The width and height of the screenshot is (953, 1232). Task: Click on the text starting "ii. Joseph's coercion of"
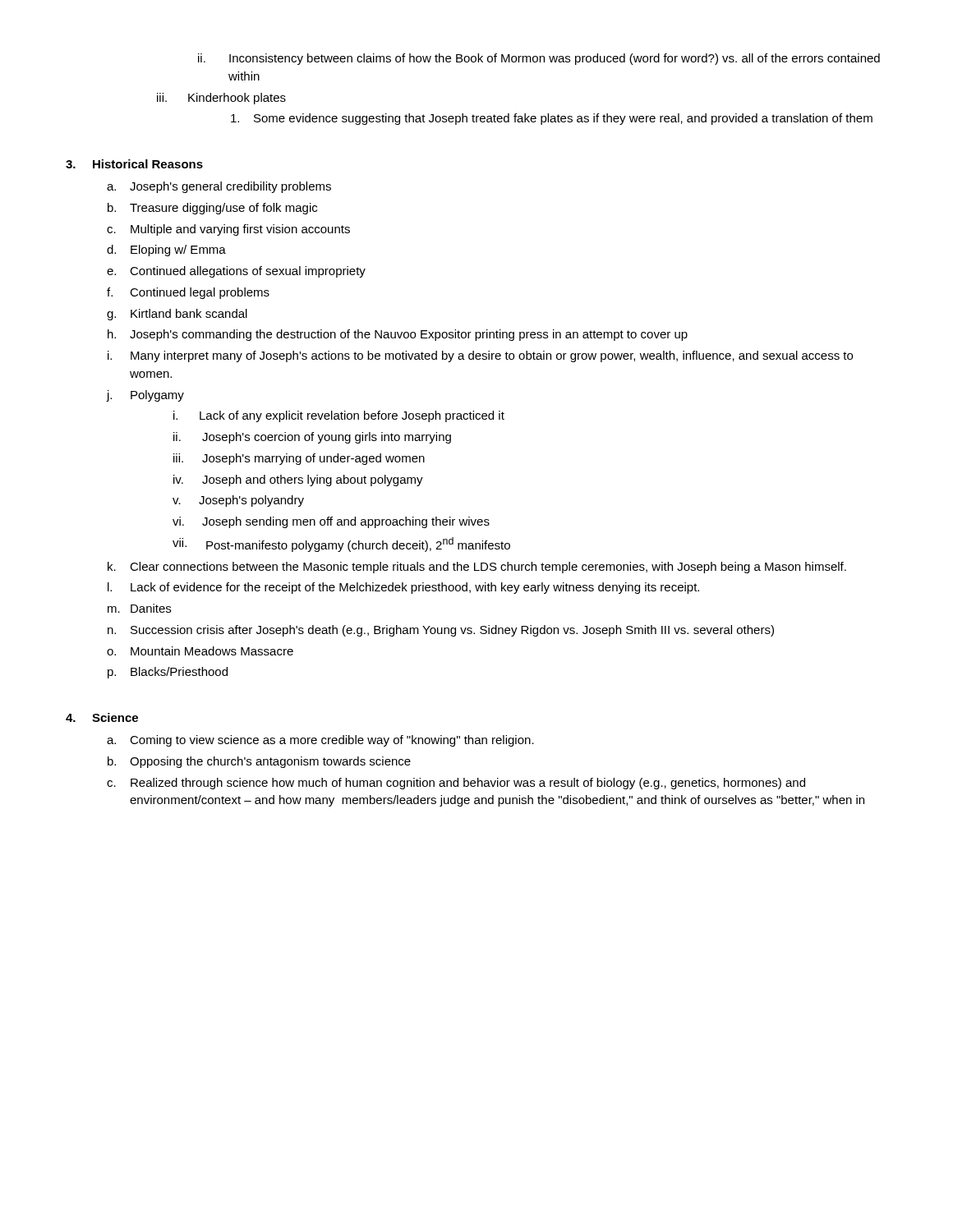pyautogui.click(x=312, y=438)
